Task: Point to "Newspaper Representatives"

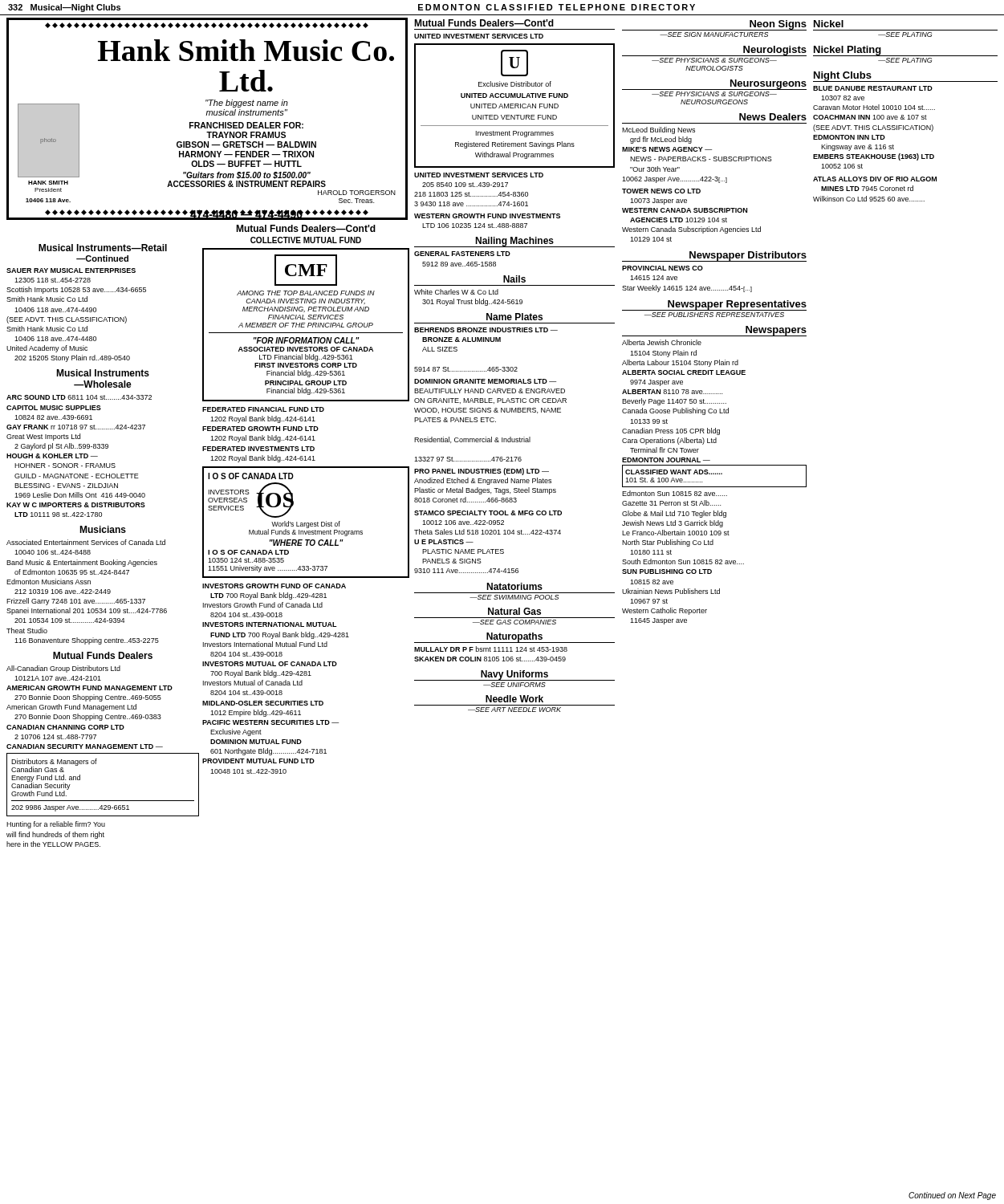Action: pos(737,304)
